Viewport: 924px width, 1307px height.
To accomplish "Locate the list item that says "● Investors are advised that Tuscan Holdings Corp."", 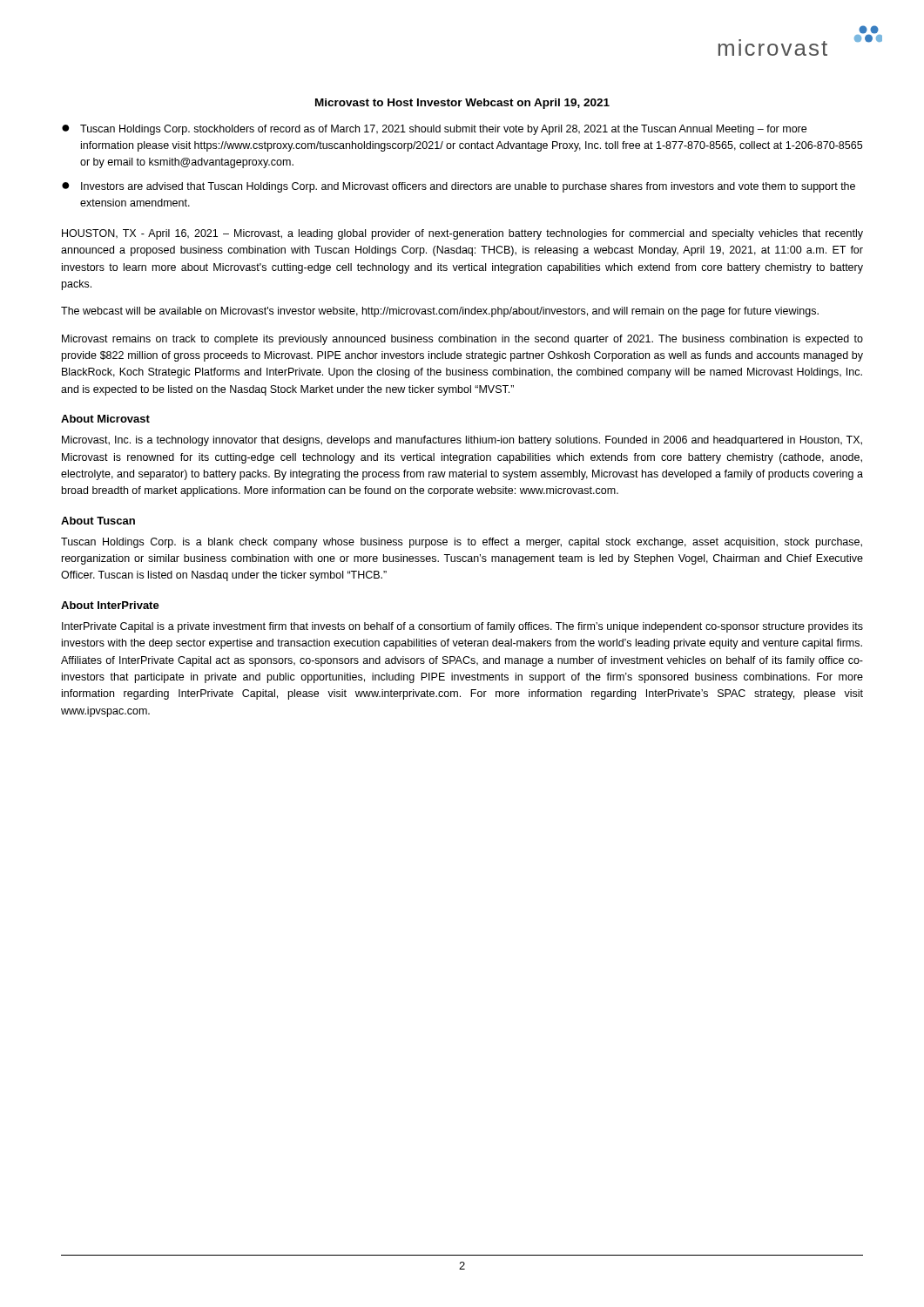I will coord(462,195).
